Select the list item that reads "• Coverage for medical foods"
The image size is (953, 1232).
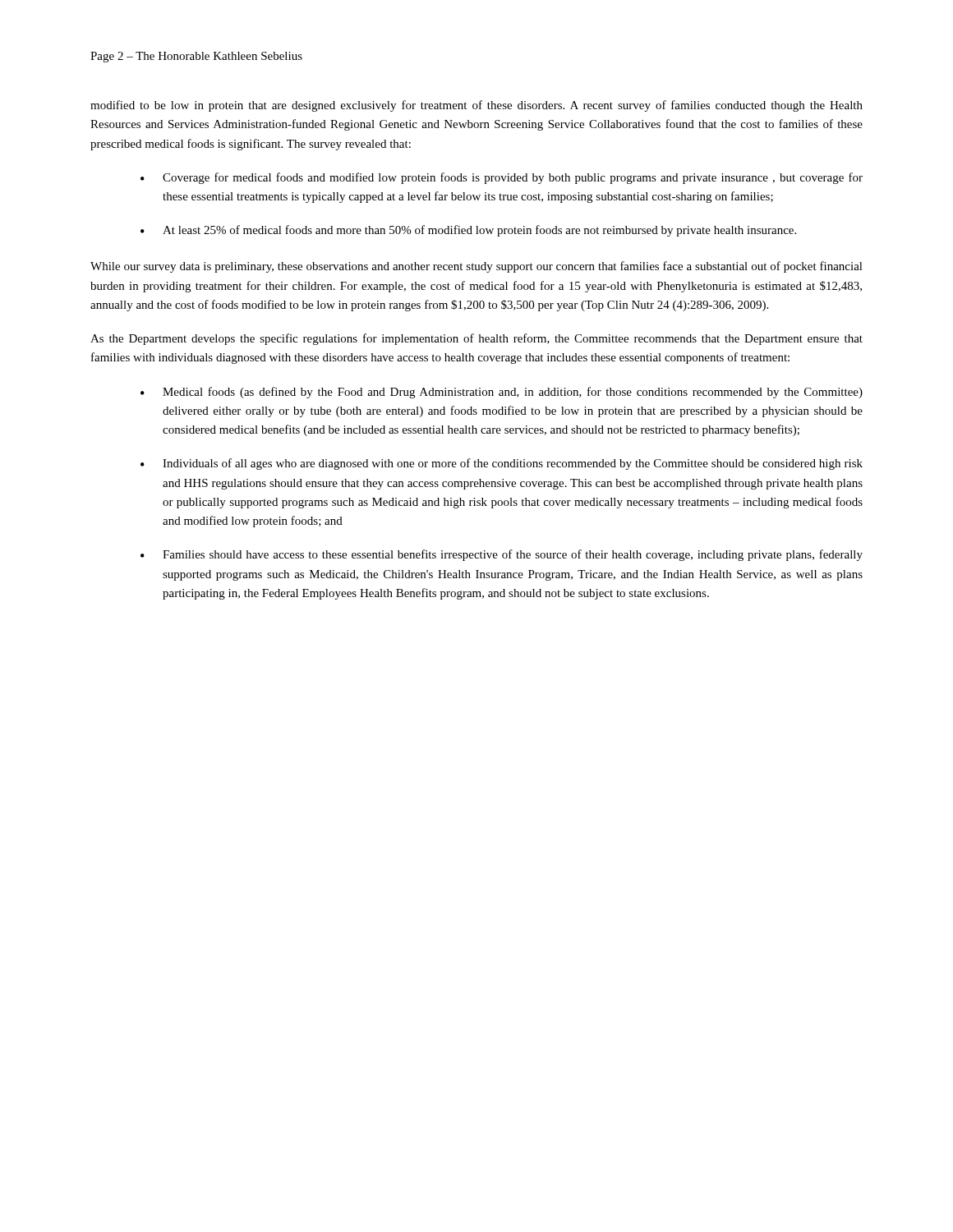click(x=501, y=187)
